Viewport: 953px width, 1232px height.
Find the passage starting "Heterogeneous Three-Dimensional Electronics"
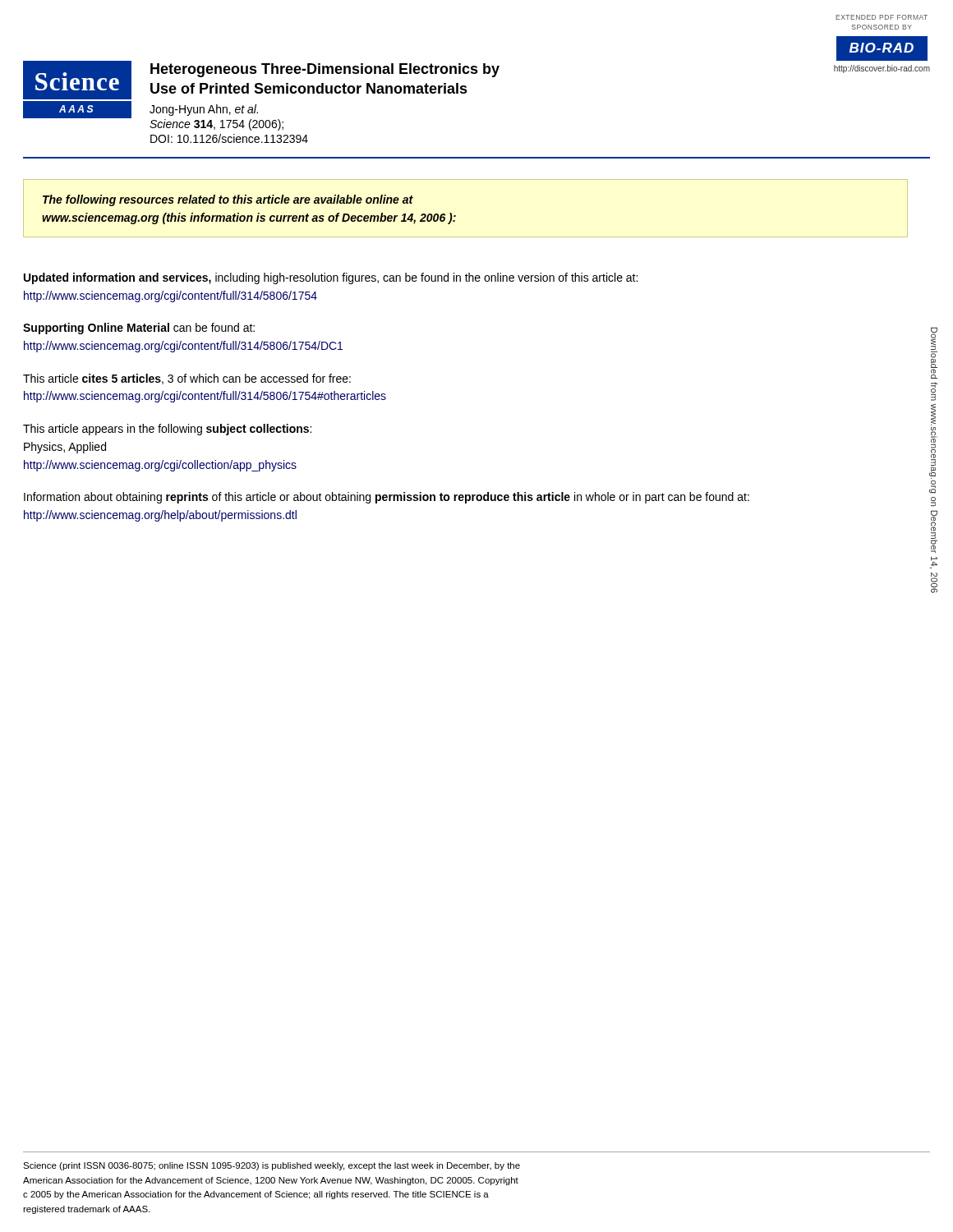[x=325, y=79]
